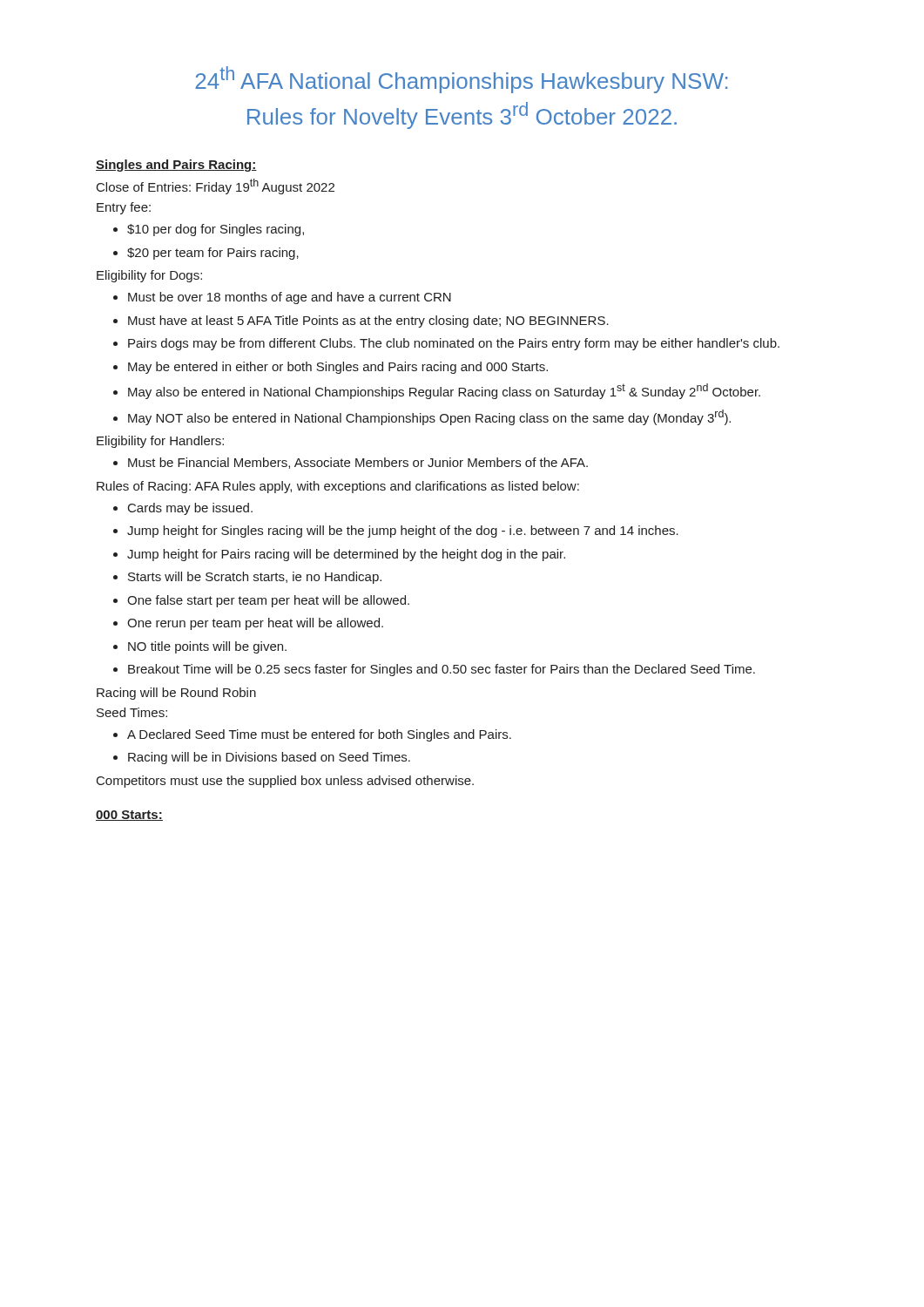This screenshot has height=1307, width=924.
Task: Locate the title
Action: tap(462, 97)
